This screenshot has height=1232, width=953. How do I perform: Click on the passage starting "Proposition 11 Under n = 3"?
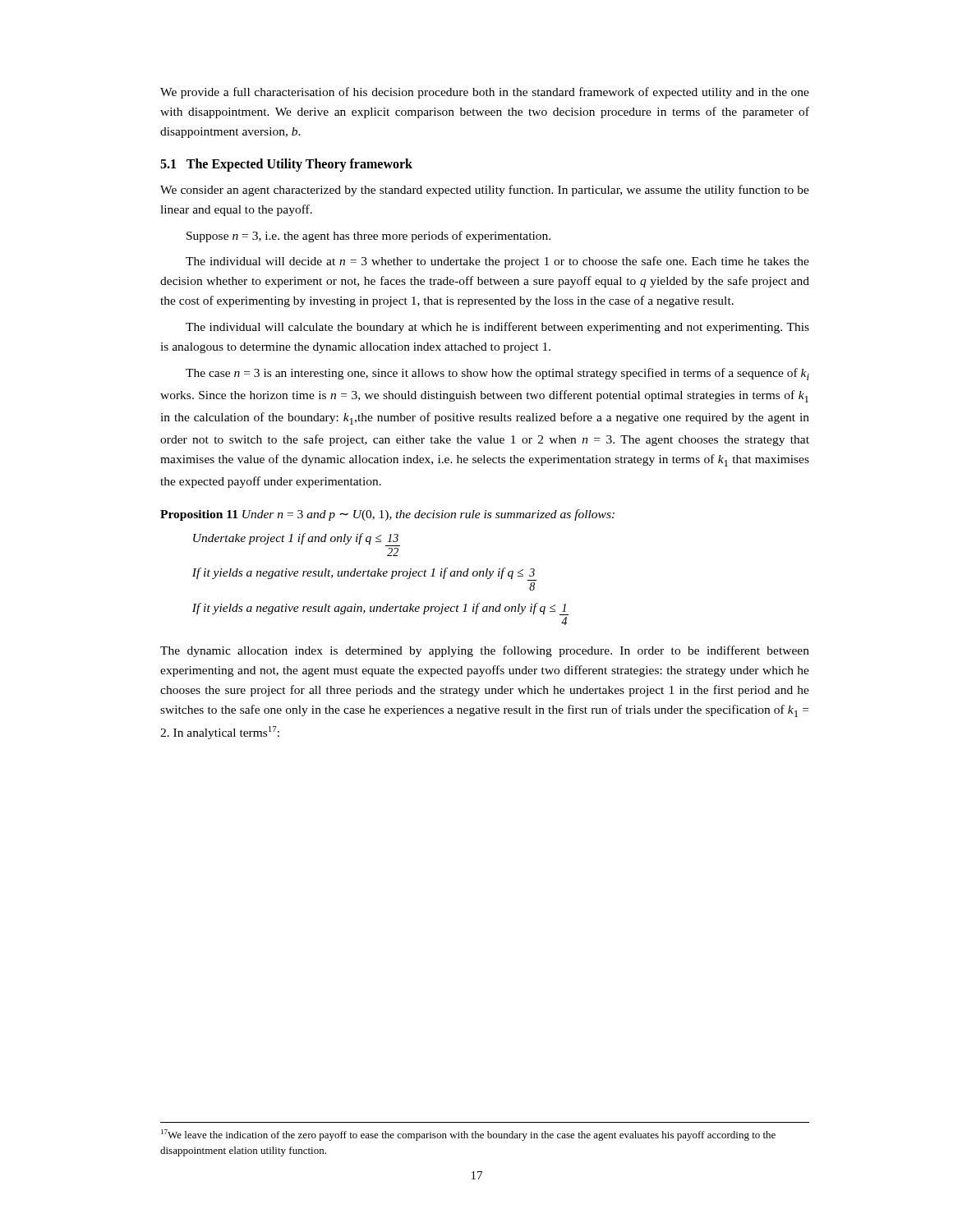[485, 567]
